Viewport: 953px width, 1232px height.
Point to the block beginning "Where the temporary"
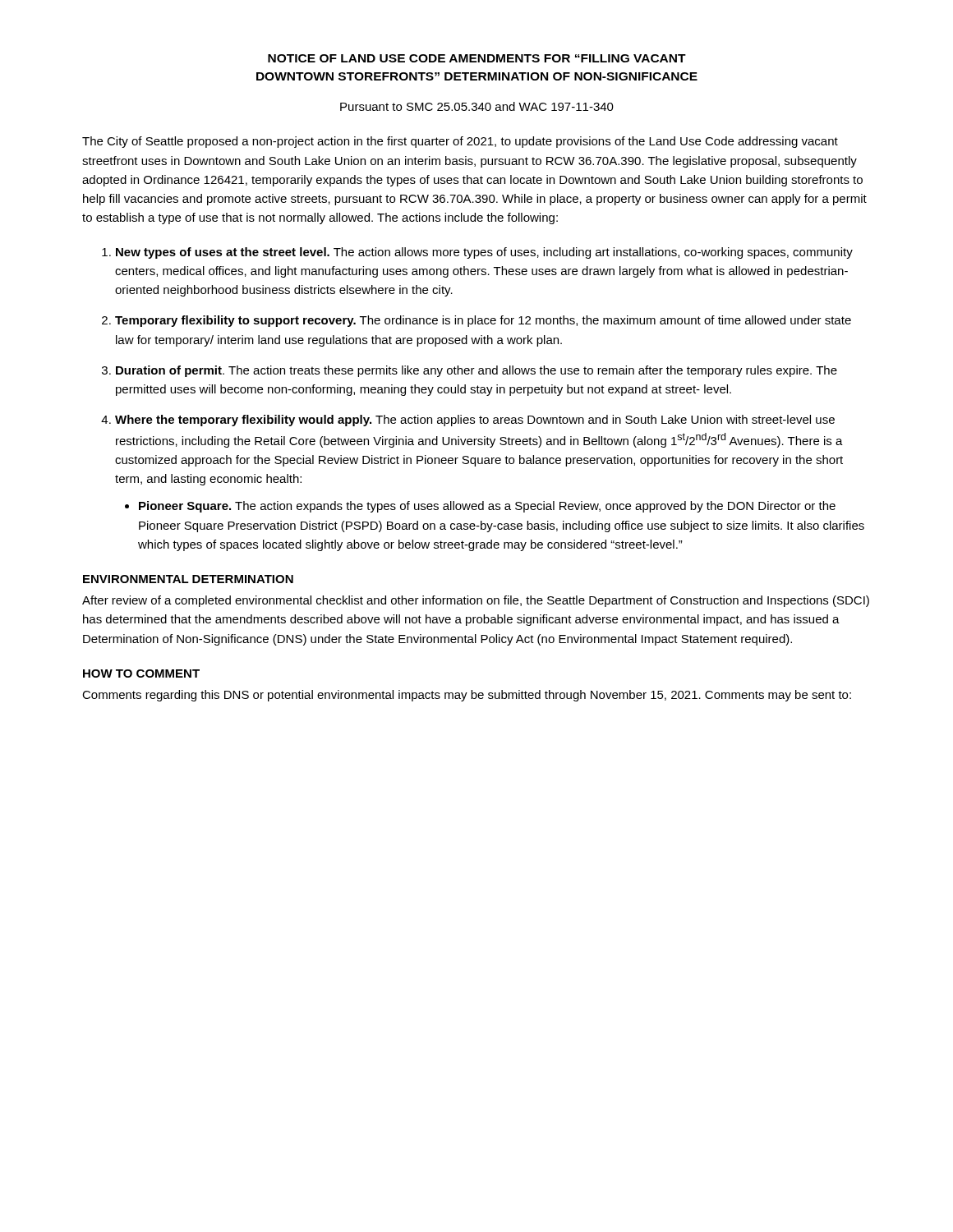point(475,421)
